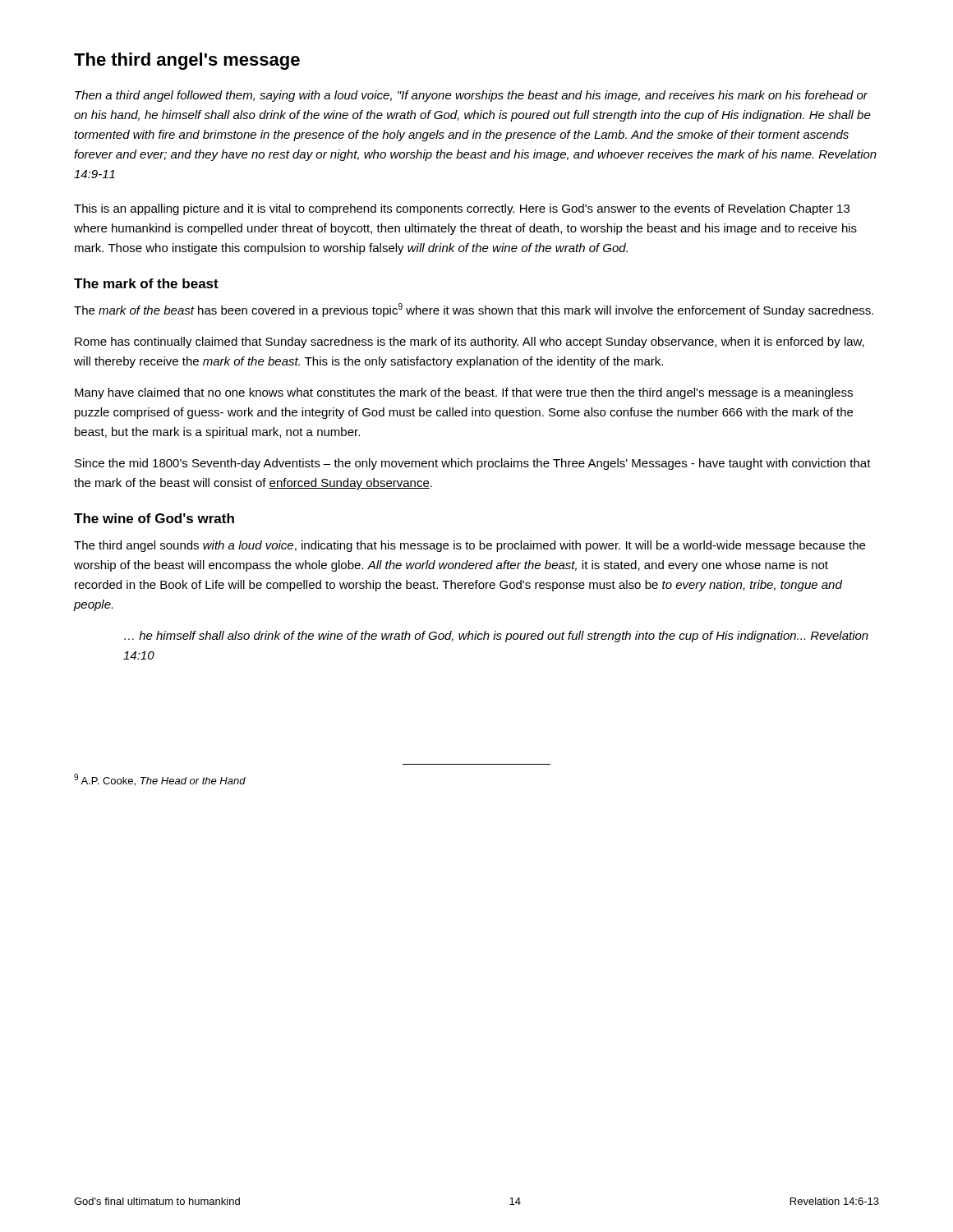This screenshot has height=1232, width=953.
Task: Click where it says "The mark of the beast"
Action: point(146,284)
